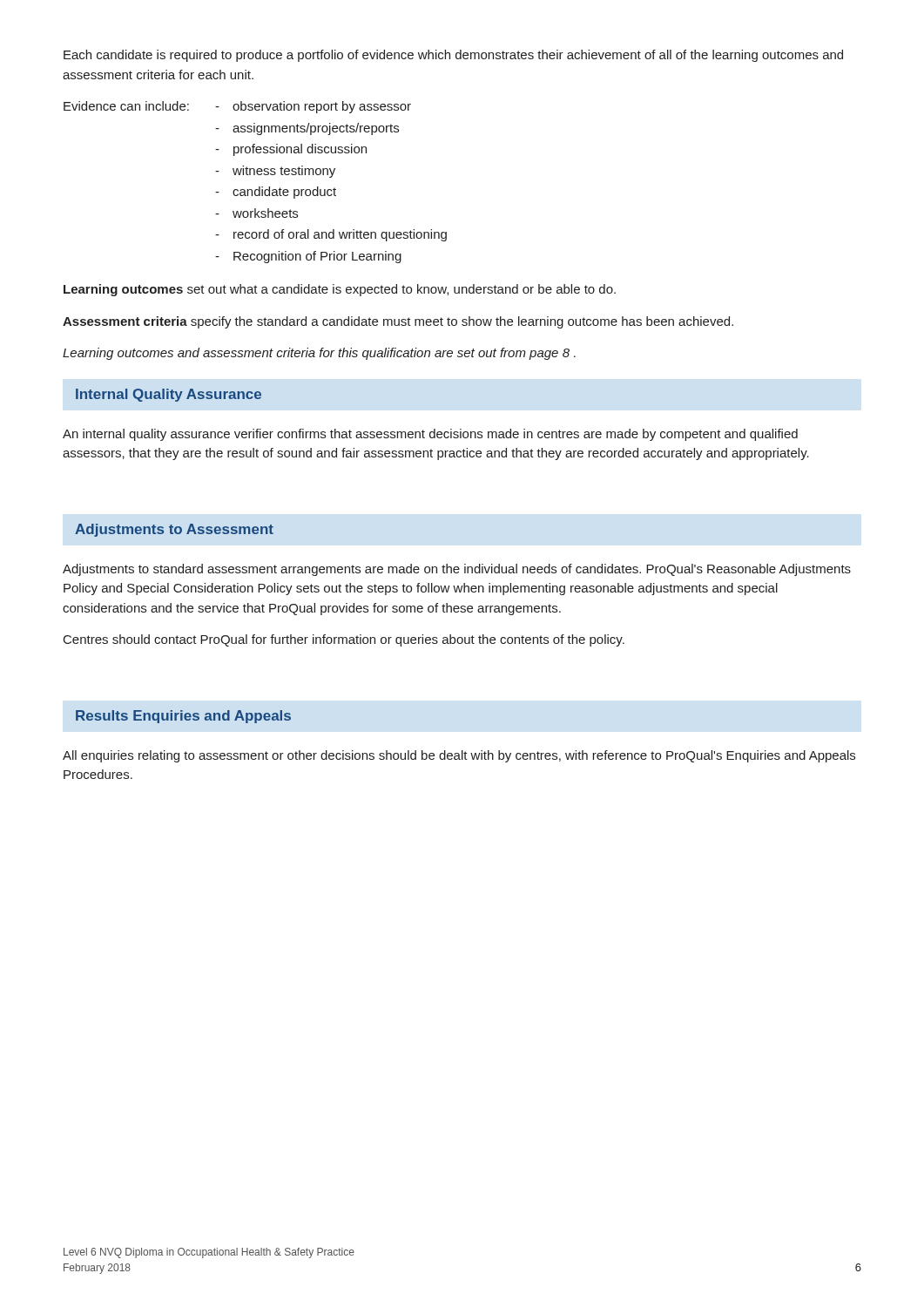Locate the text "-candidate product"
This screenshot has height=1307, width=924.
[276, 192]
